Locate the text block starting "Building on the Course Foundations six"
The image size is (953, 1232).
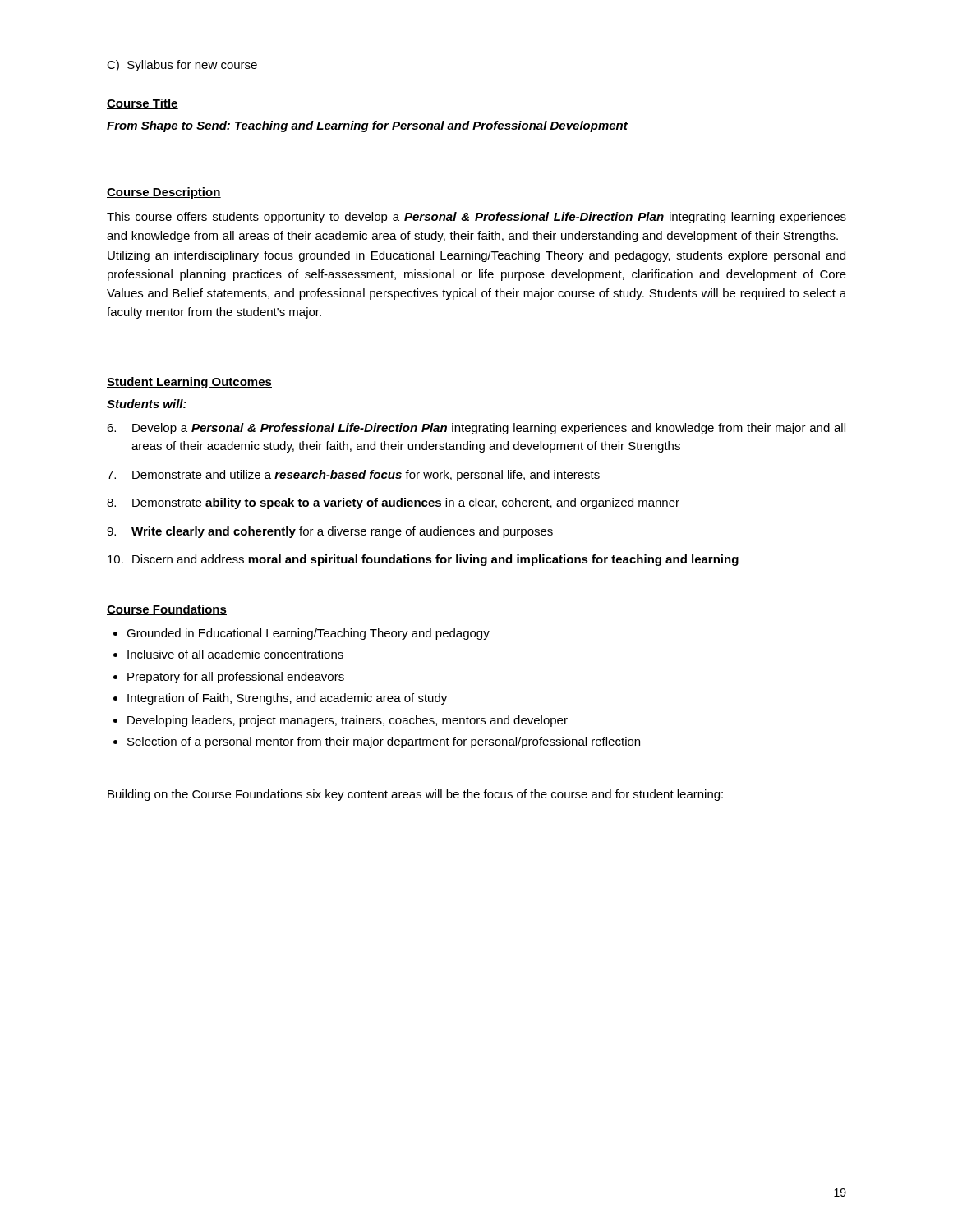415,793
